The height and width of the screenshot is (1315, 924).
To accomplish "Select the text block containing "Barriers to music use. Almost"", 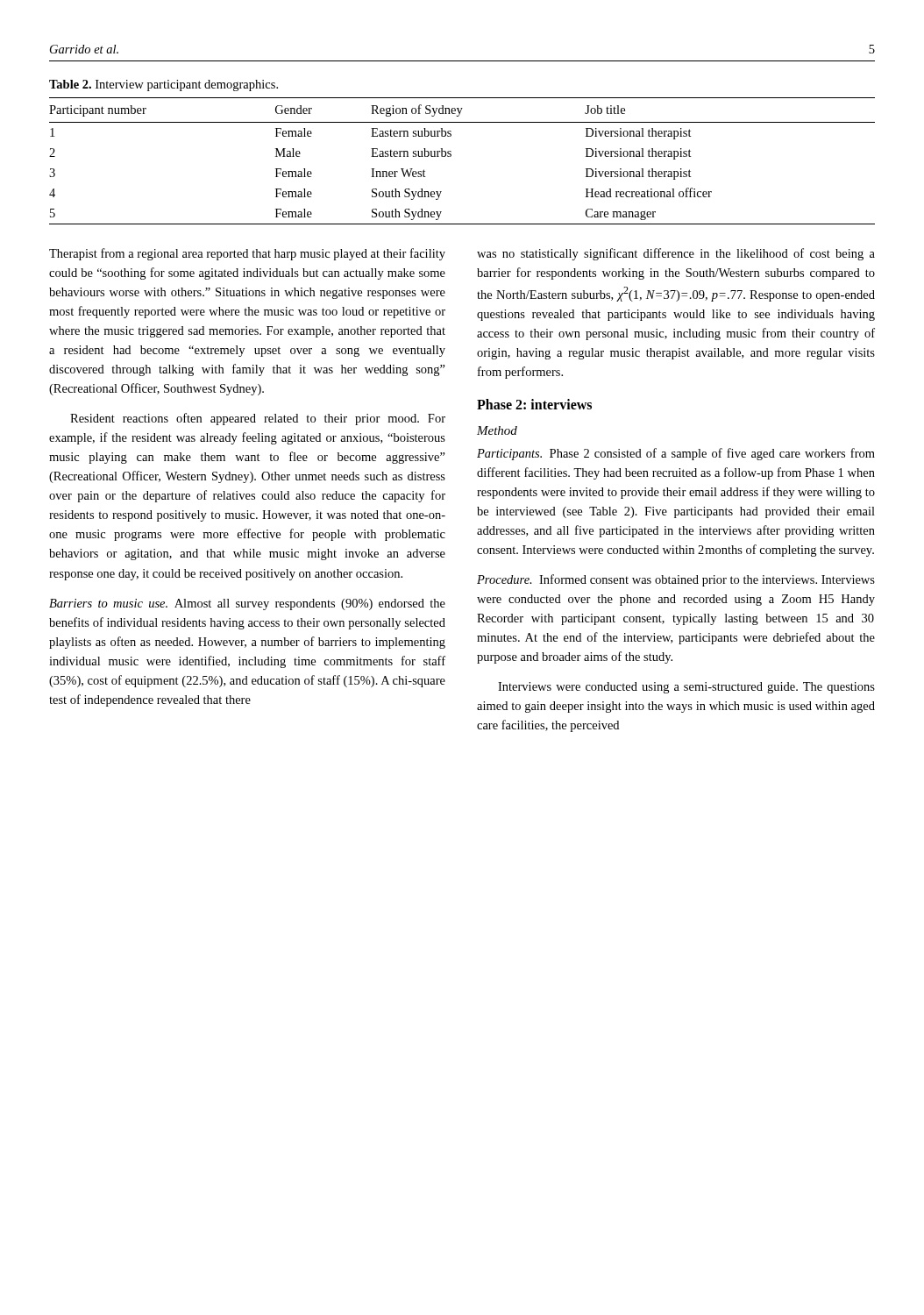I will 247,651.
